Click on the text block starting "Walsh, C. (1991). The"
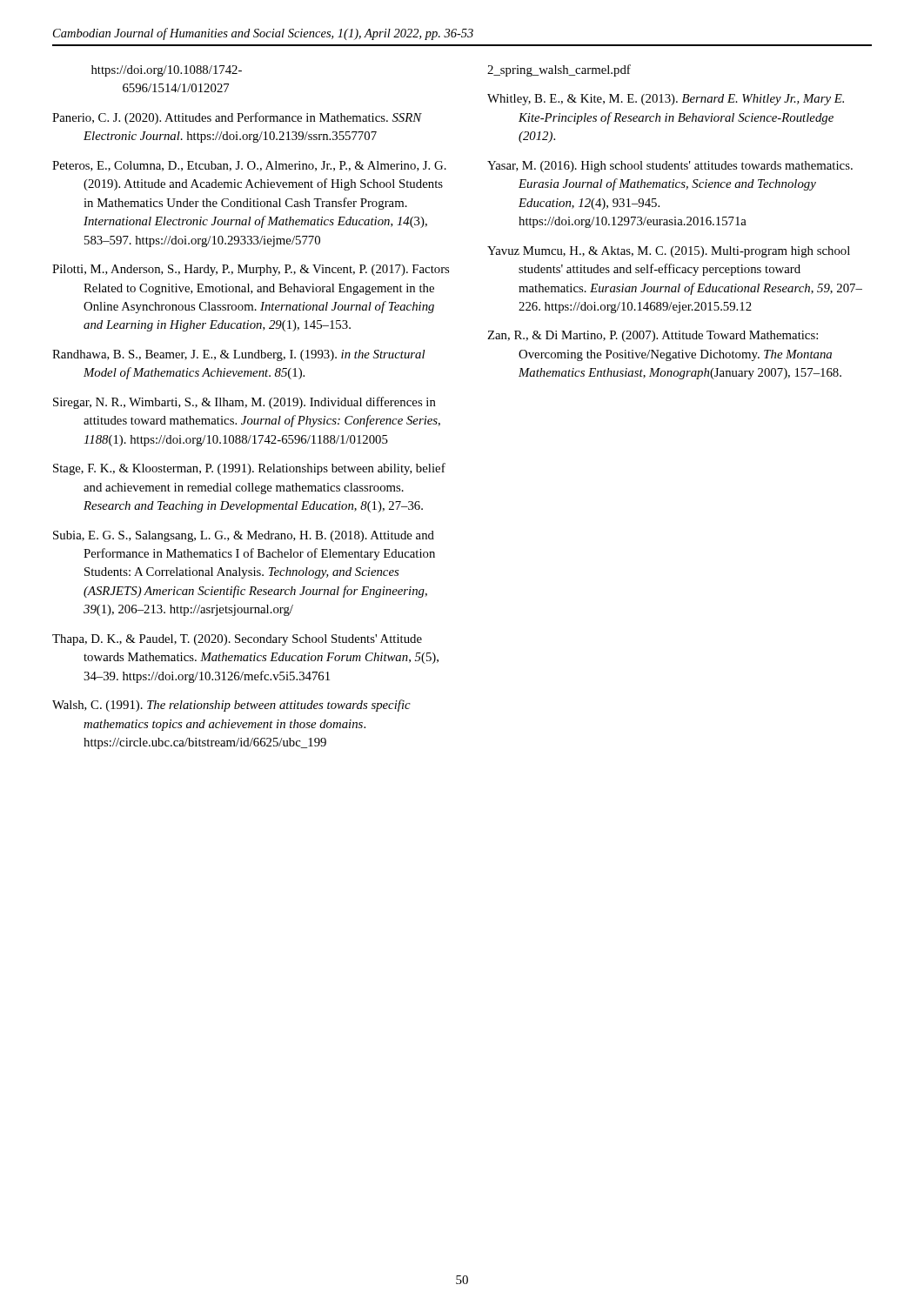The image size is (924, 1305). coord(231,723)
